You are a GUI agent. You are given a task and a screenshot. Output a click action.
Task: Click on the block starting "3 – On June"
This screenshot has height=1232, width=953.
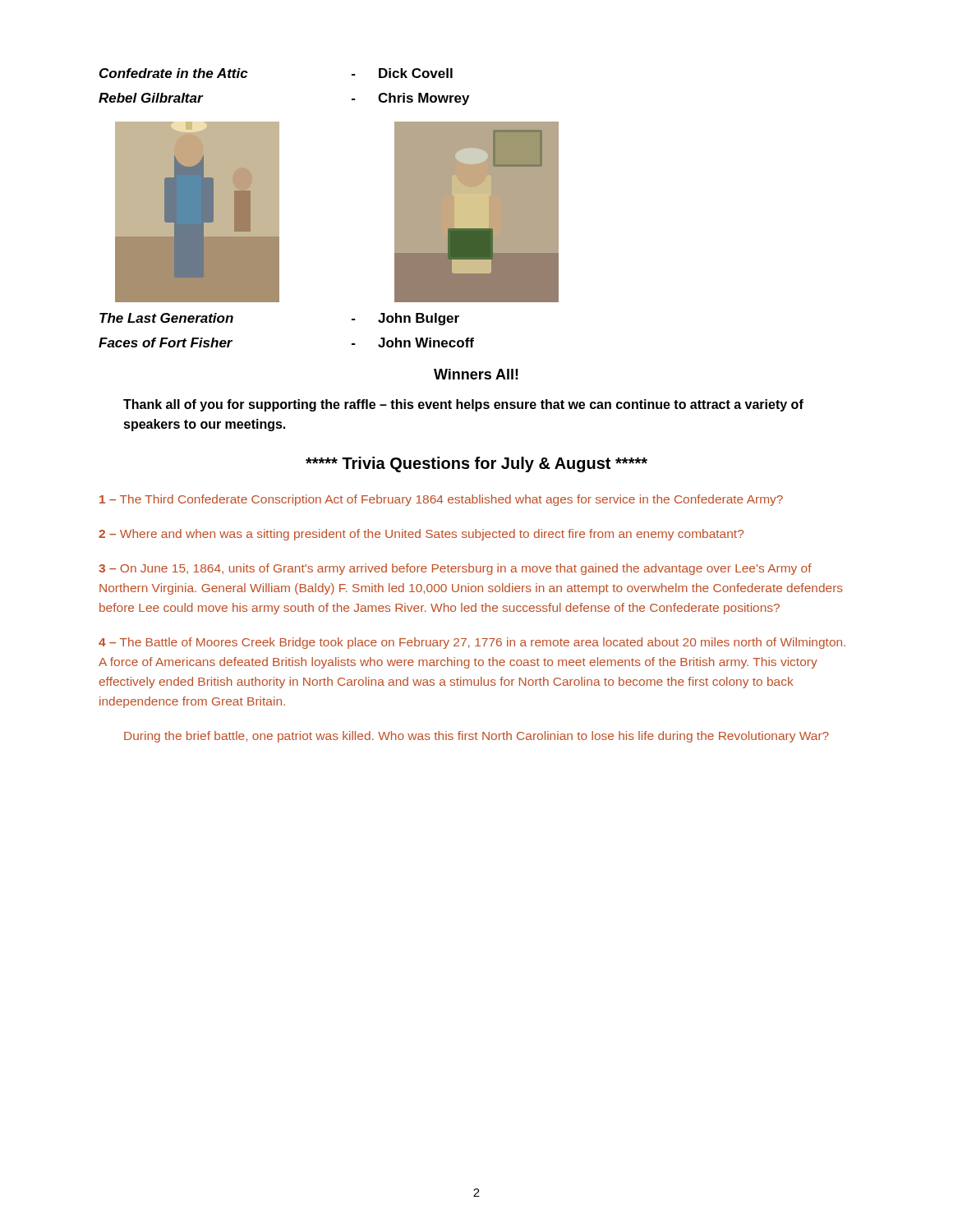(x=471, y=588)
